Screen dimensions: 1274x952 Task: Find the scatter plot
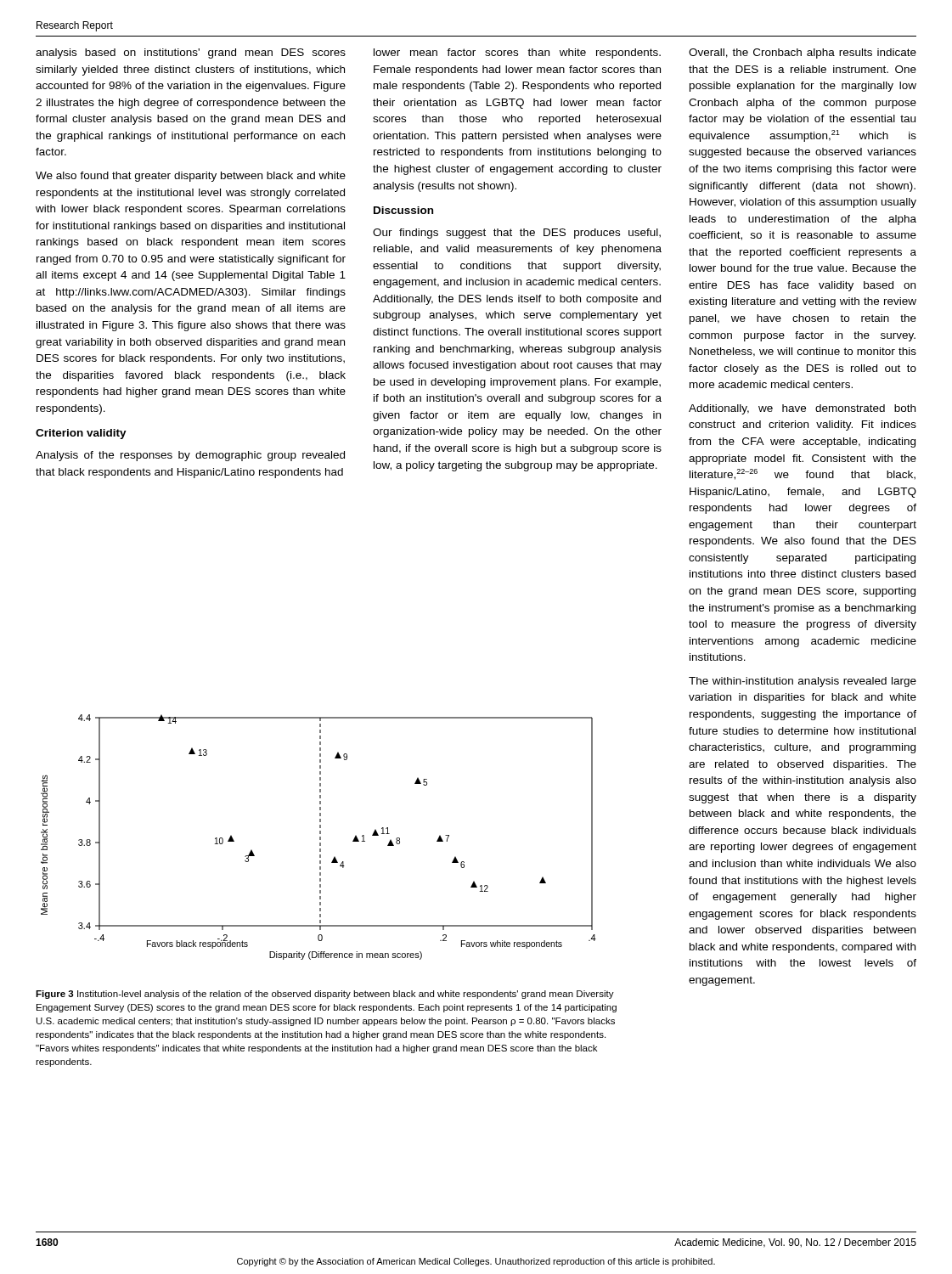pos(329,843)
